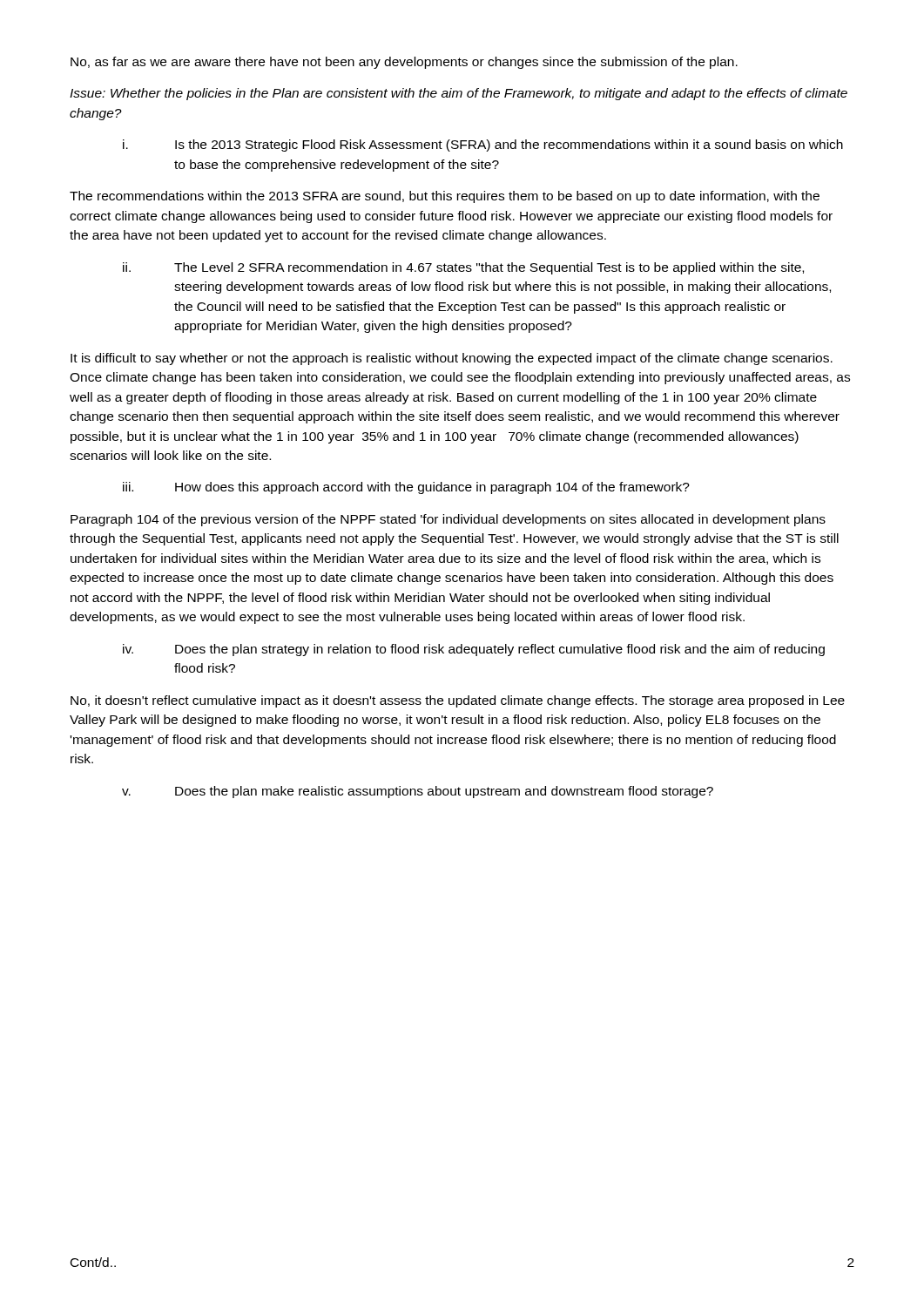Select the text block that reads "Paragraph 104 of the previous"
924x1307 pixels.
[454, 568]
